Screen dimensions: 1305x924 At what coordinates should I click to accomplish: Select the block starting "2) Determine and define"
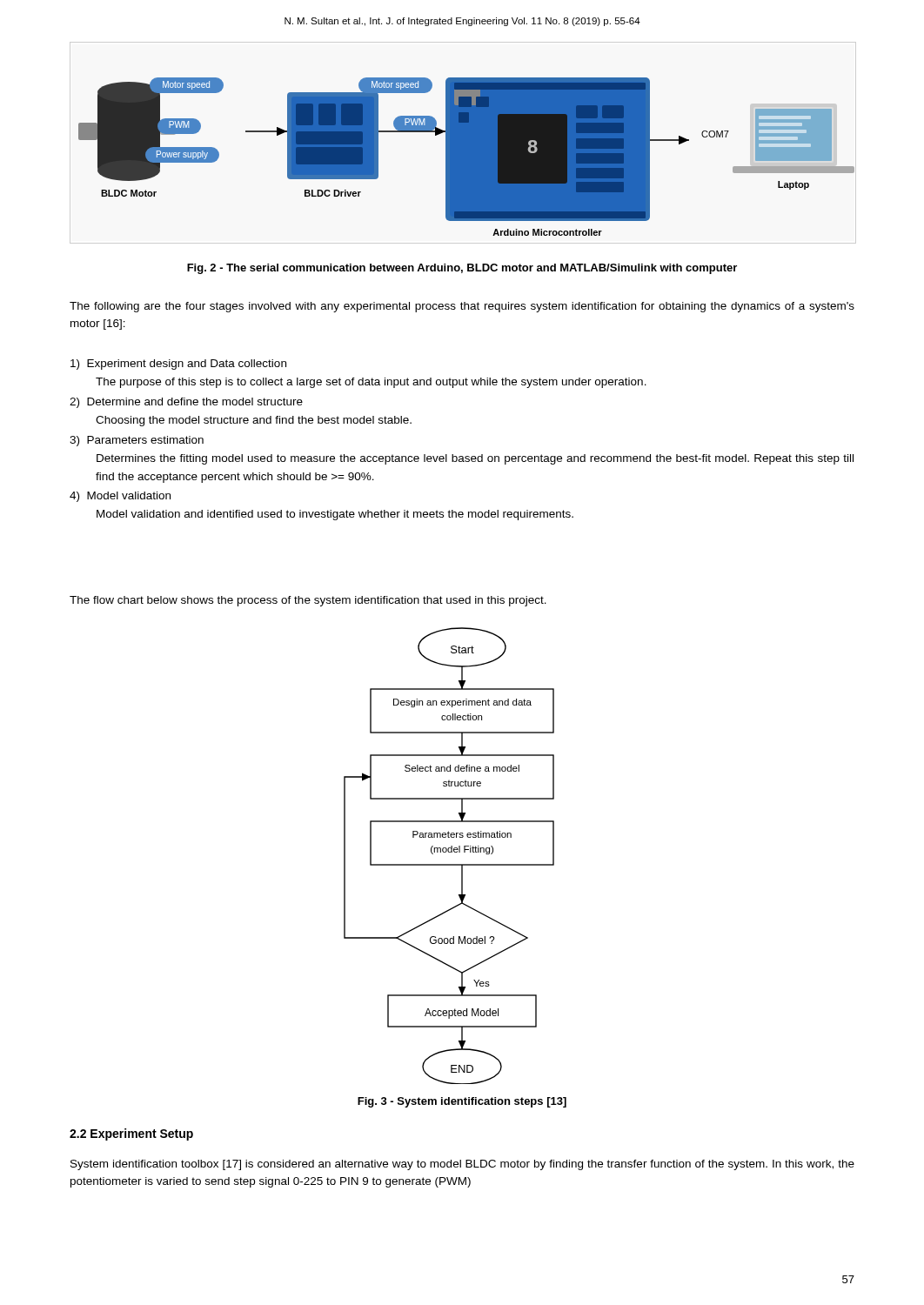click(186, 403)
